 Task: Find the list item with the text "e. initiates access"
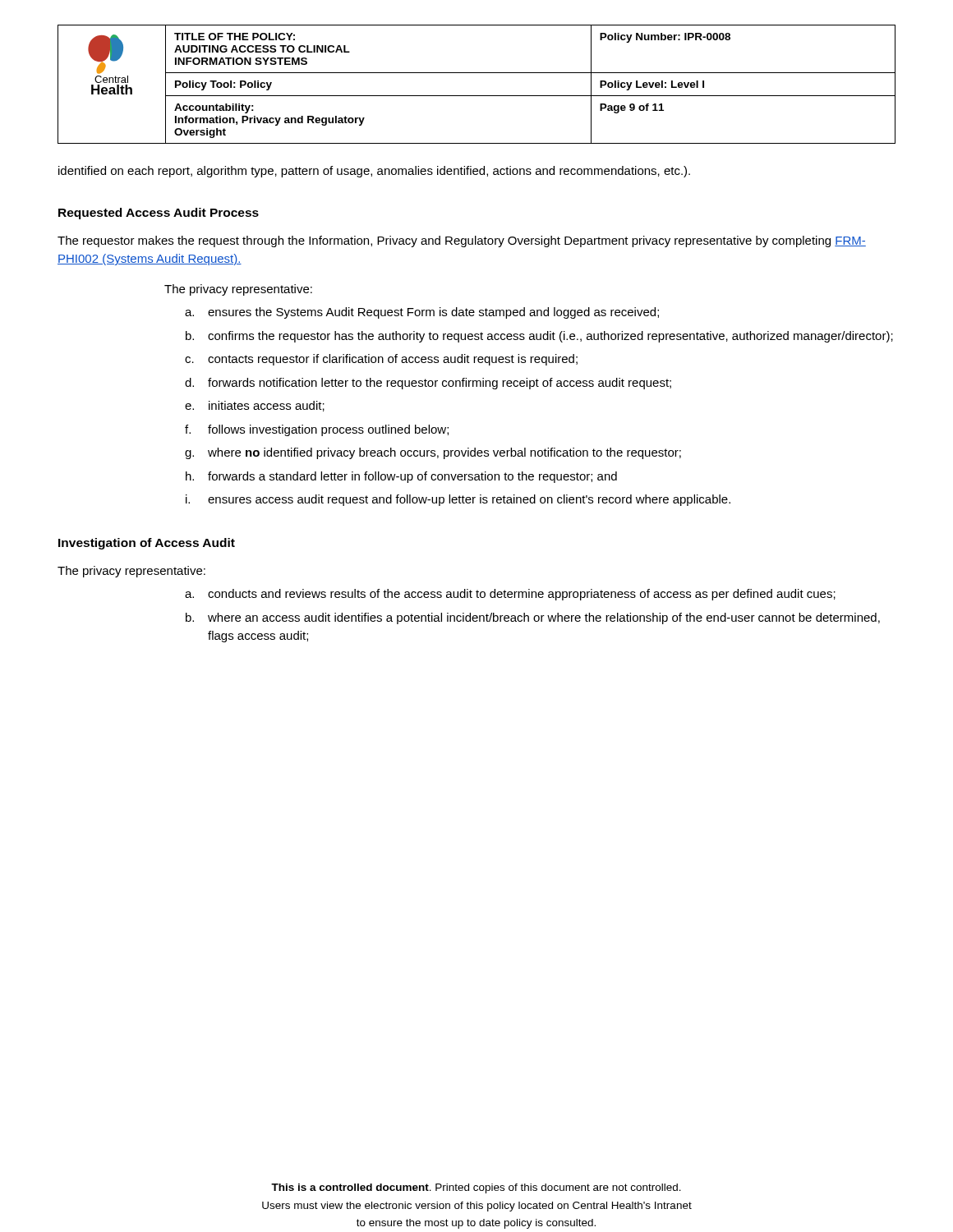click(255, 406)
